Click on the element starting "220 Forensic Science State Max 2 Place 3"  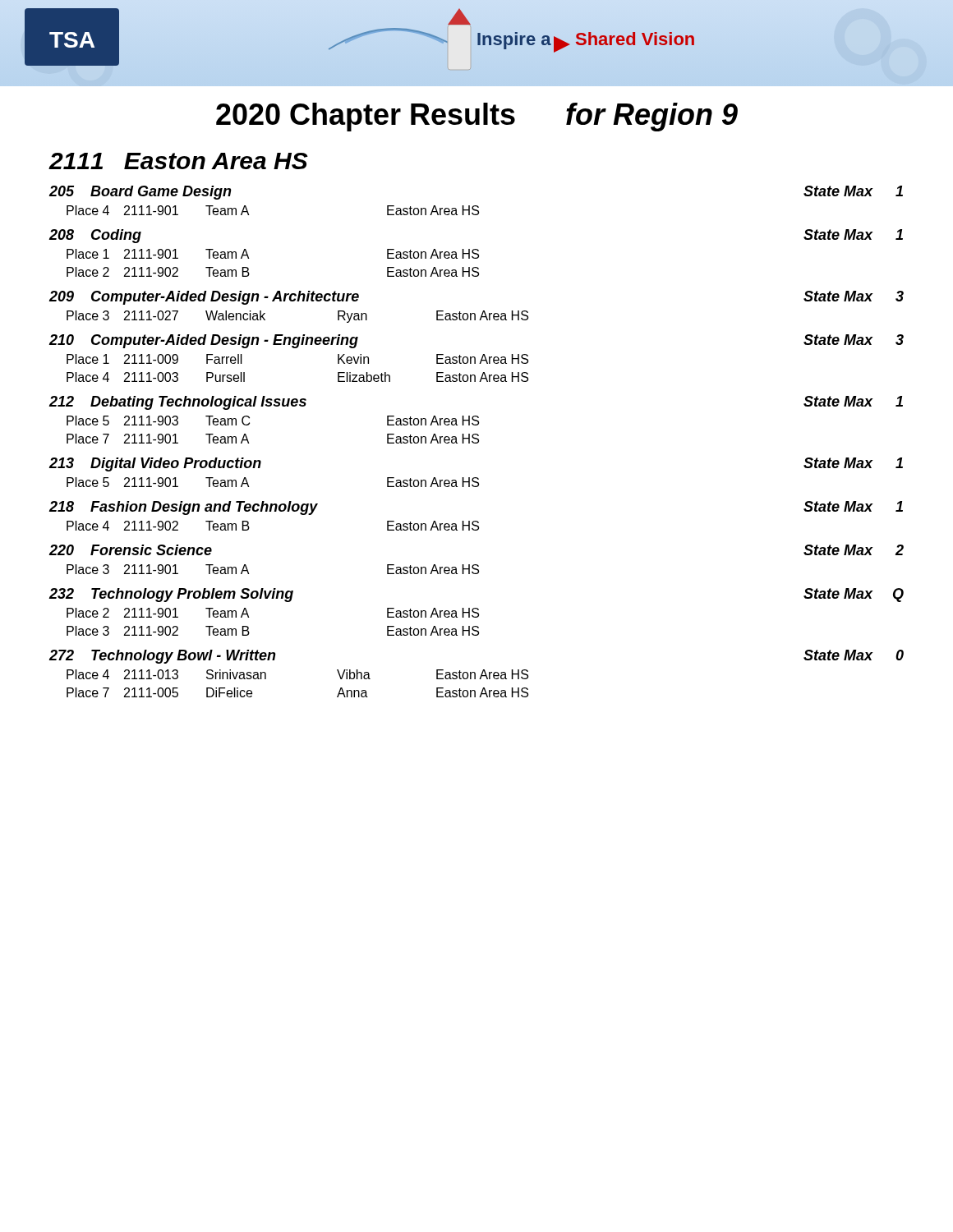pos(476,560)
